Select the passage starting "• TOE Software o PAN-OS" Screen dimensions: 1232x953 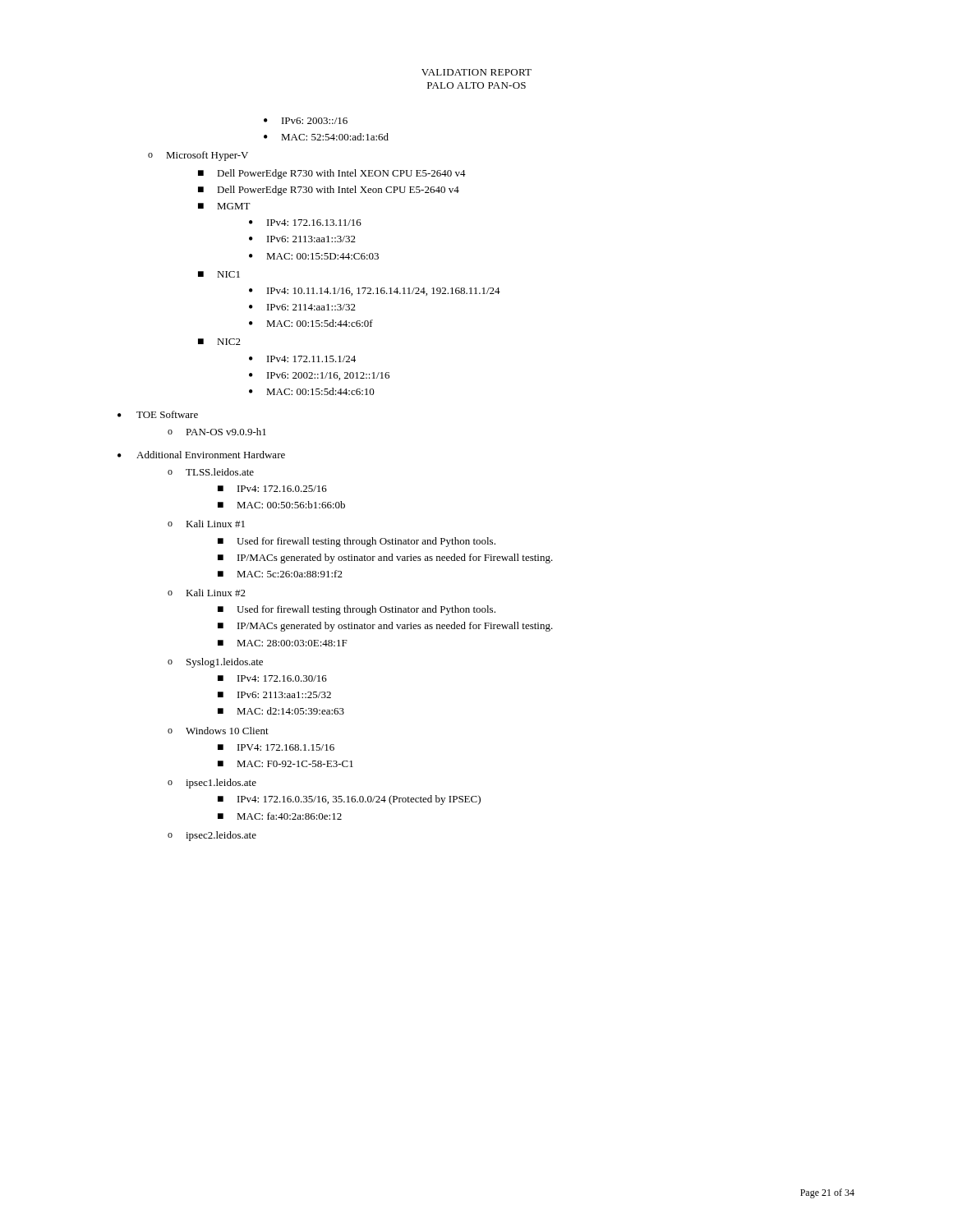pos(158,414)
